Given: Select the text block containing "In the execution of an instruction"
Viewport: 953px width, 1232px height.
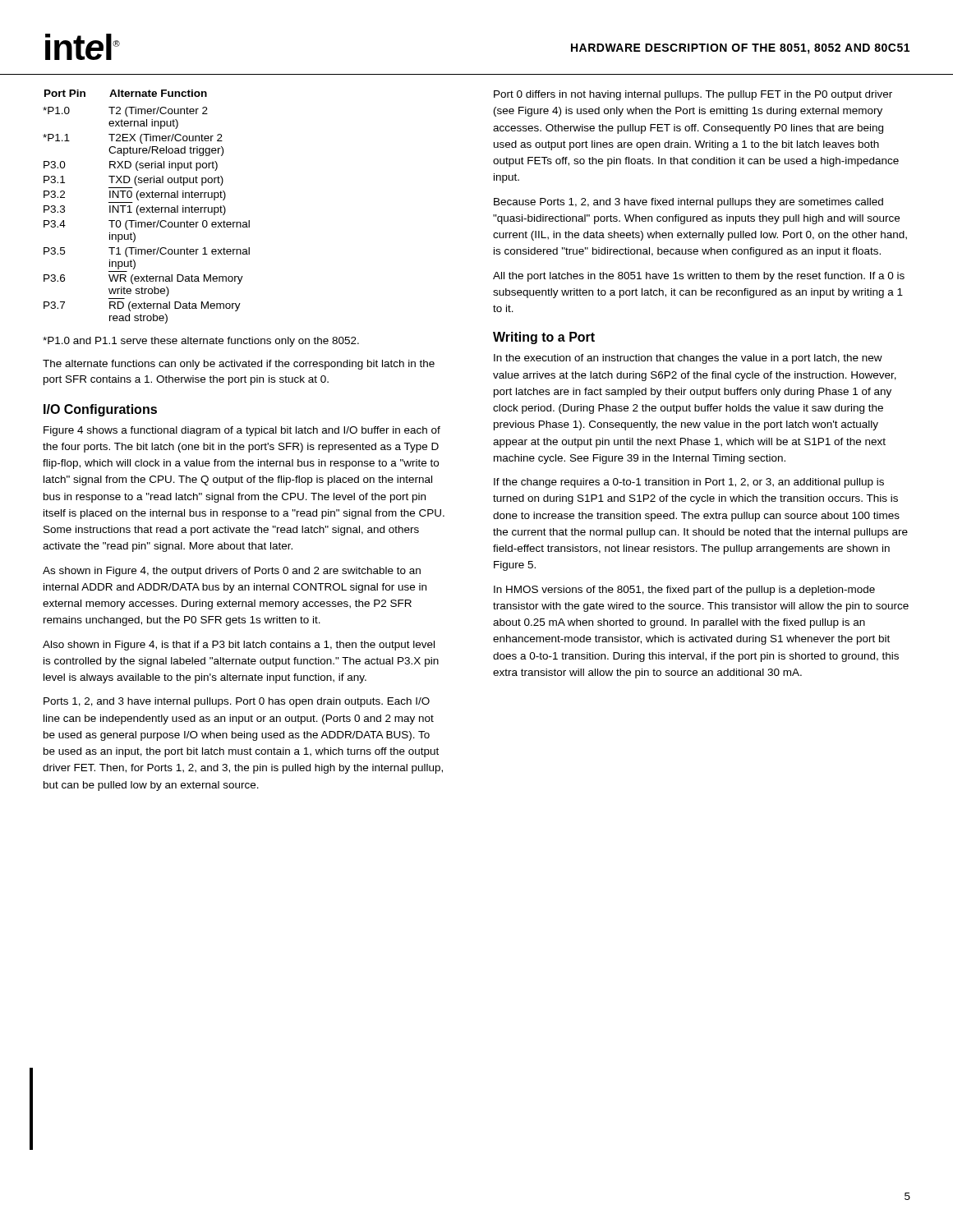Looking at the screenshot, I should (695, 408).
